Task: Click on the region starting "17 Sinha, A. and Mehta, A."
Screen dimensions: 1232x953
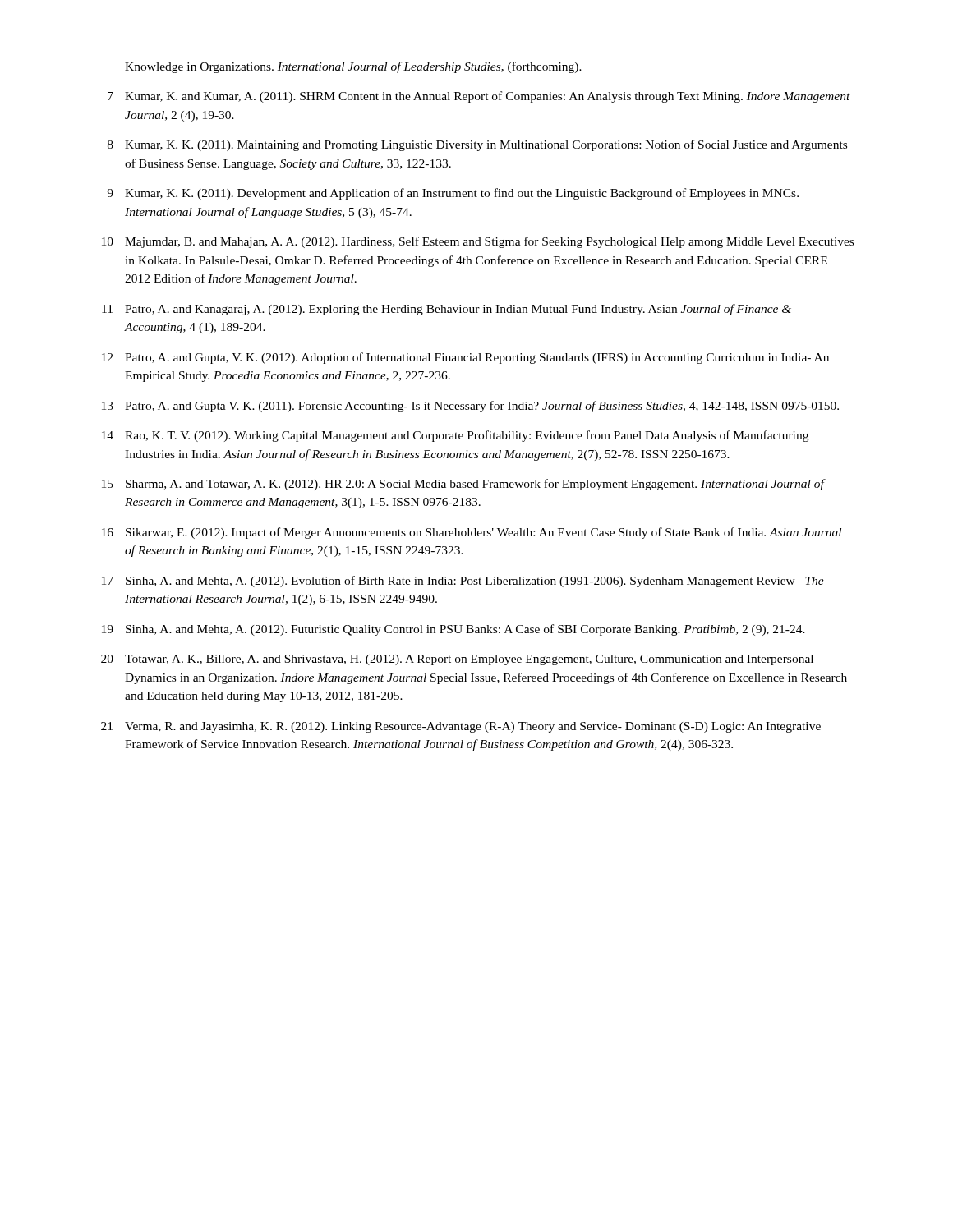Action: 468,590
